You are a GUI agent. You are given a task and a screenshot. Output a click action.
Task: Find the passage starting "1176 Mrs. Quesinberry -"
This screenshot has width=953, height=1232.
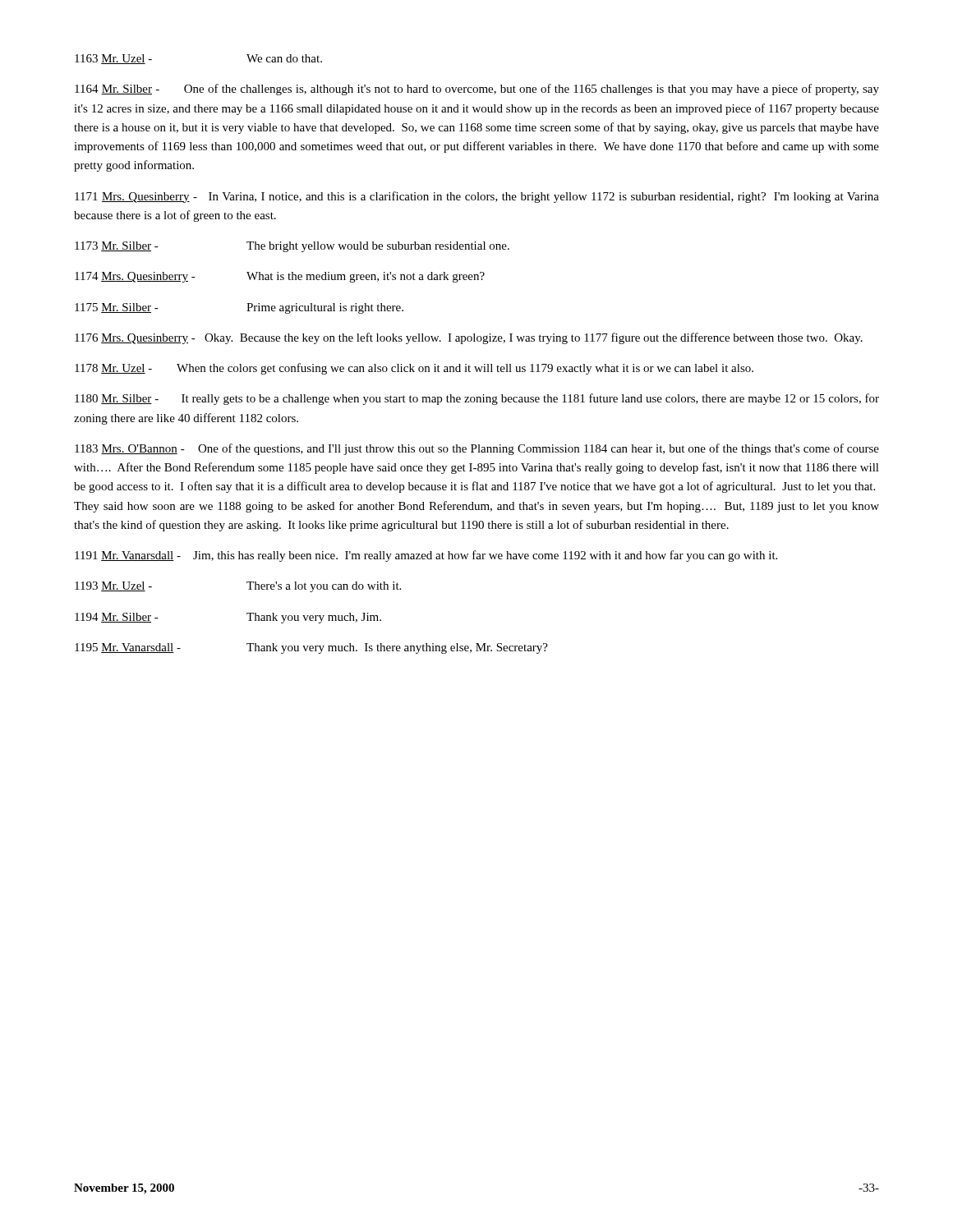coord(468,337)
